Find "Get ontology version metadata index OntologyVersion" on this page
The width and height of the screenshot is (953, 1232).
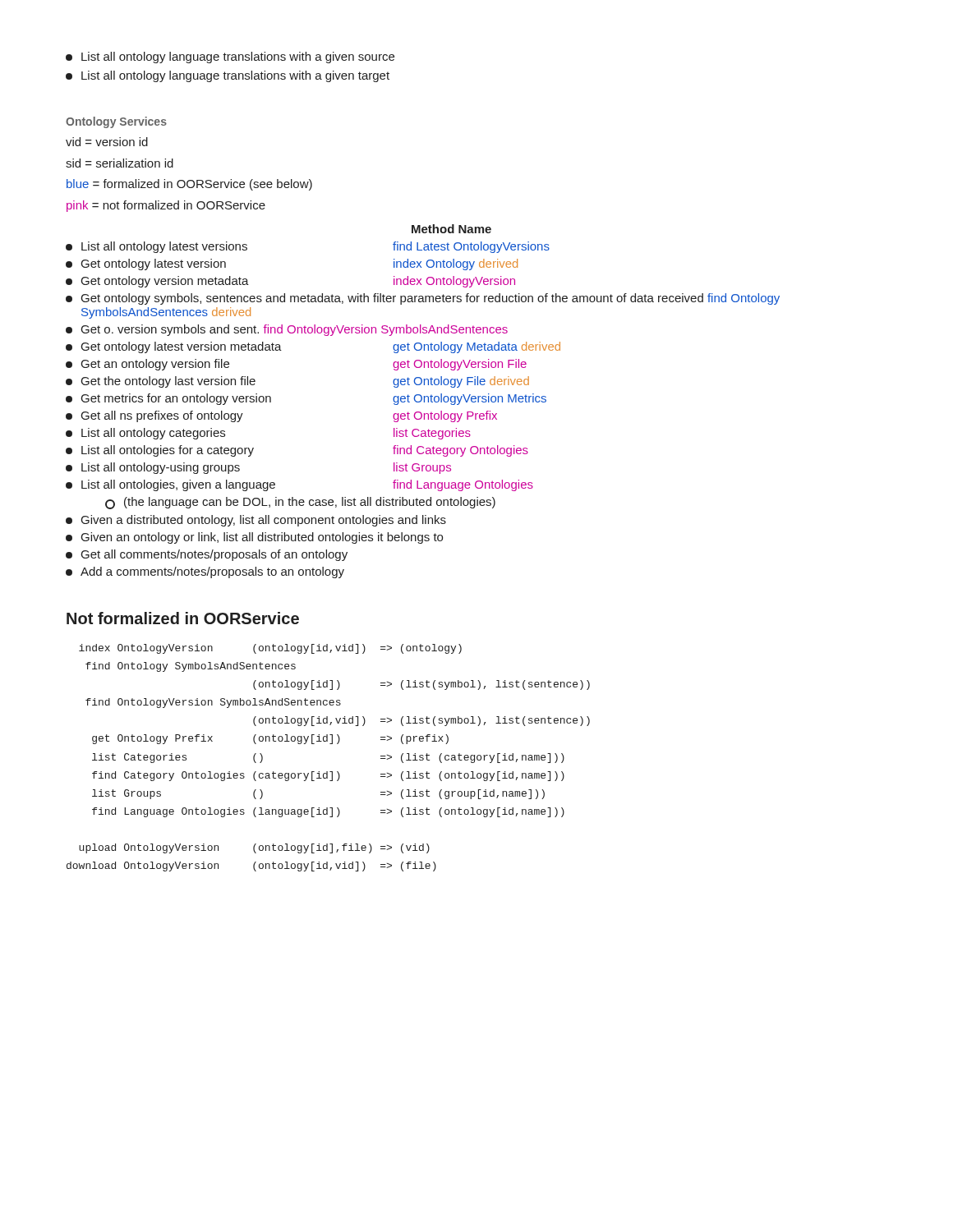(x=476, y=280)
